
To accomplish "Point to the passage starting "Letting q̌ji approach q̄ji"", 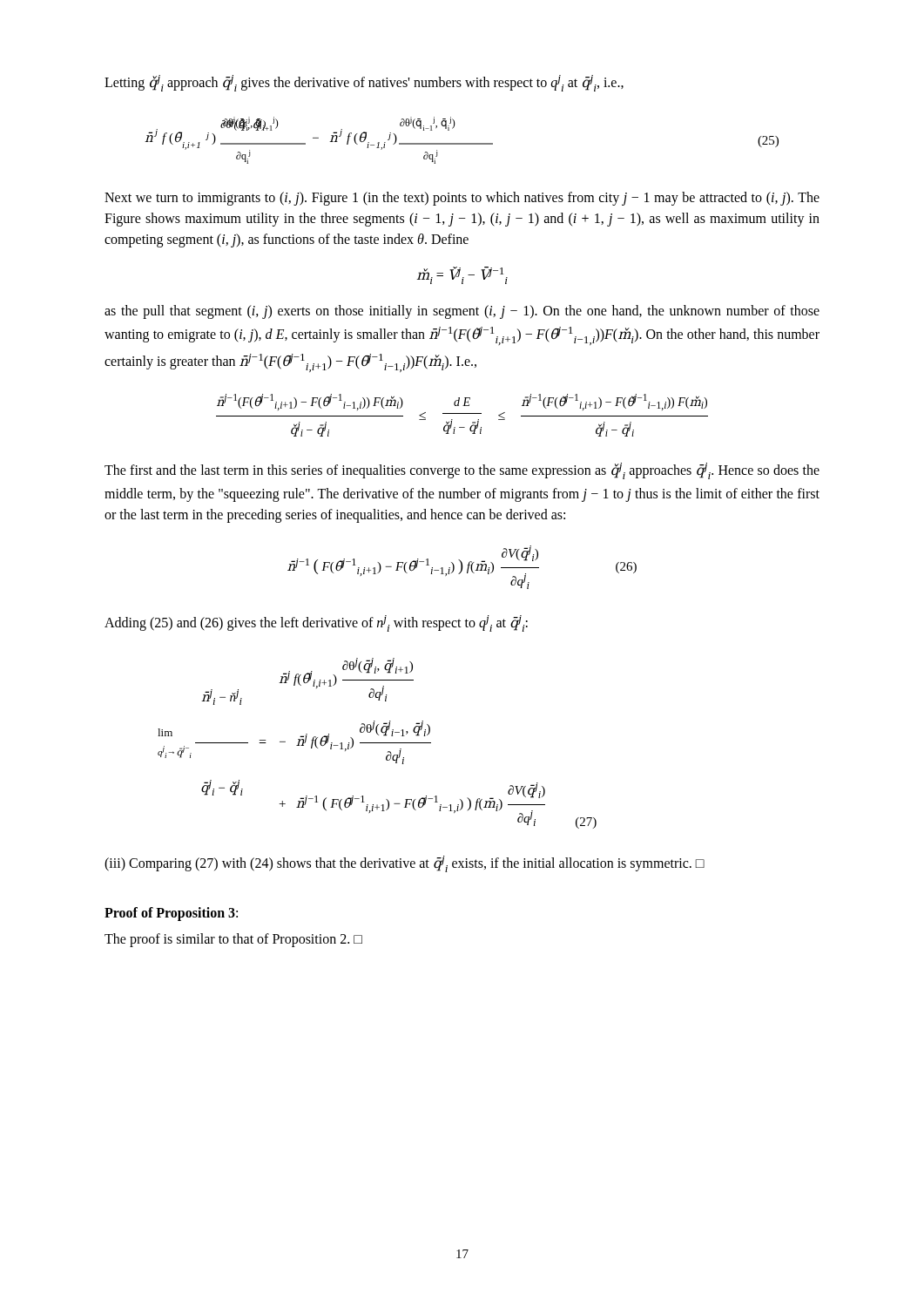I will point(462,83).
